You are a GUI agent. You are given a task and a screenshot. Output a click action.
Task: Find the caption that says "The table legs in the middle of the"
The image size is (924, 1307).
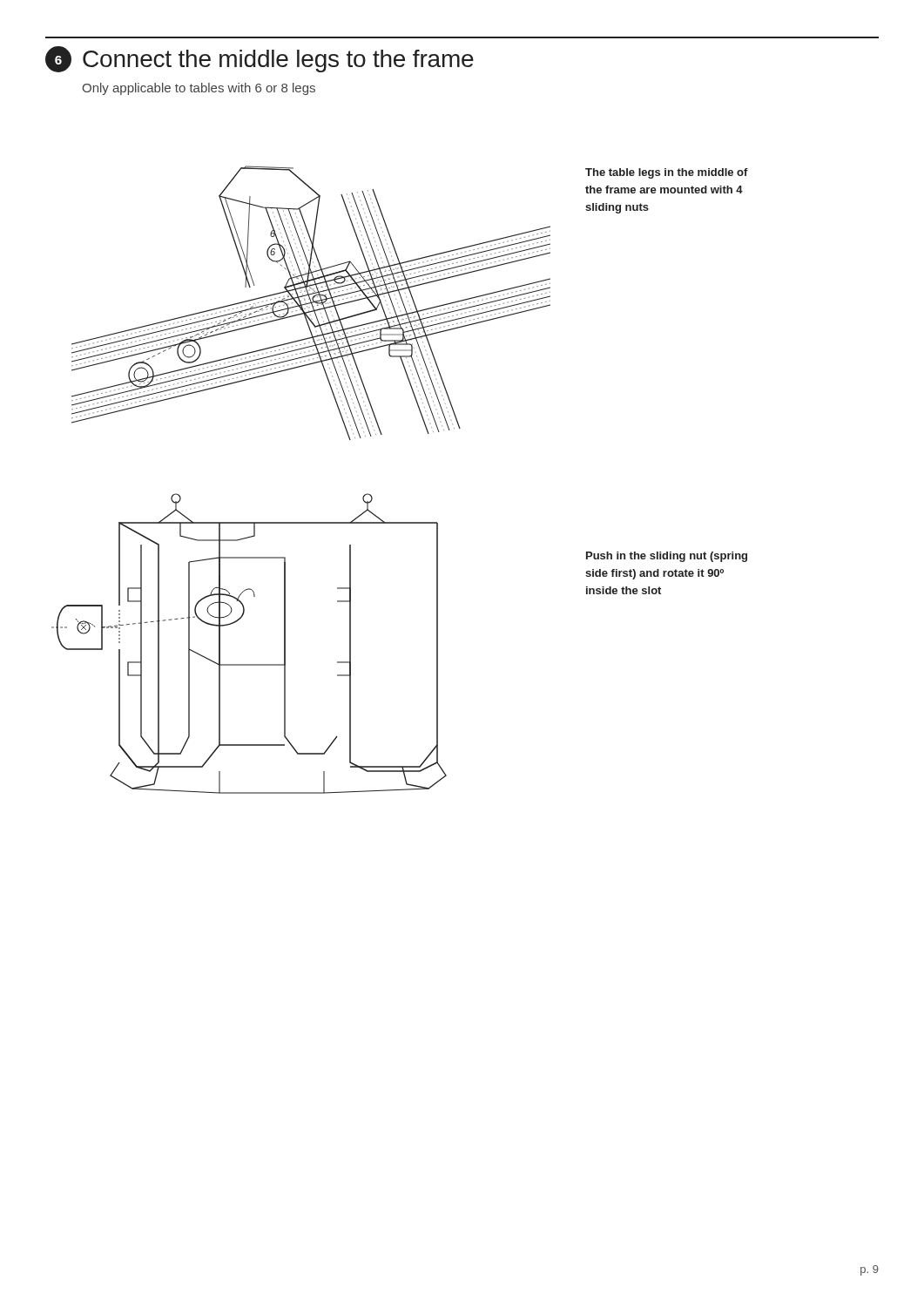[x=666, y=190]
